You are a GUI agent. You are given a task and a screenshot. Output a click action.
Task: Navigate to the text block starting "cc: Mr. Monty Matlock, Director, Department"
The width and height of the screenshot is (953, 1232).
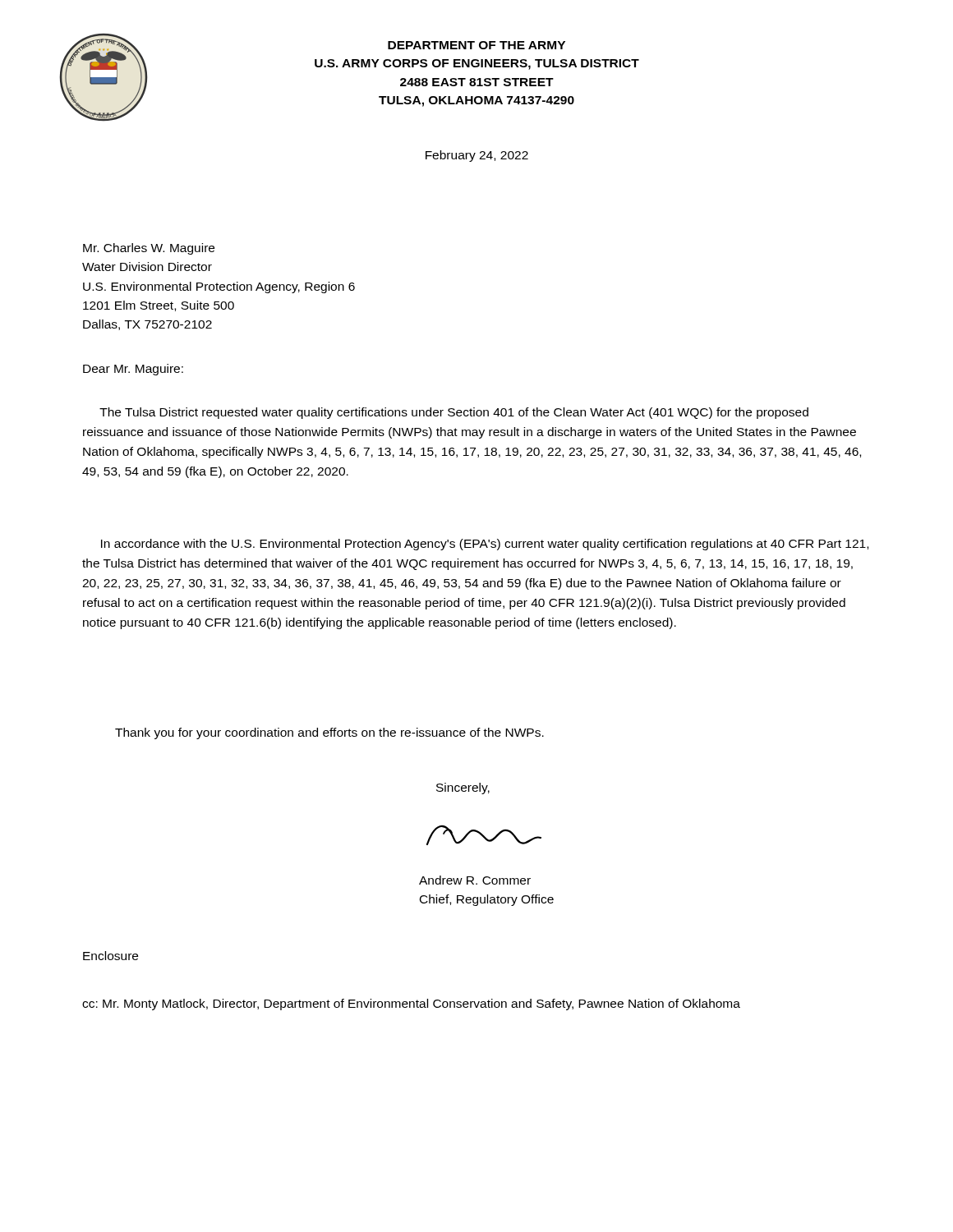(x=411, y=1003)
